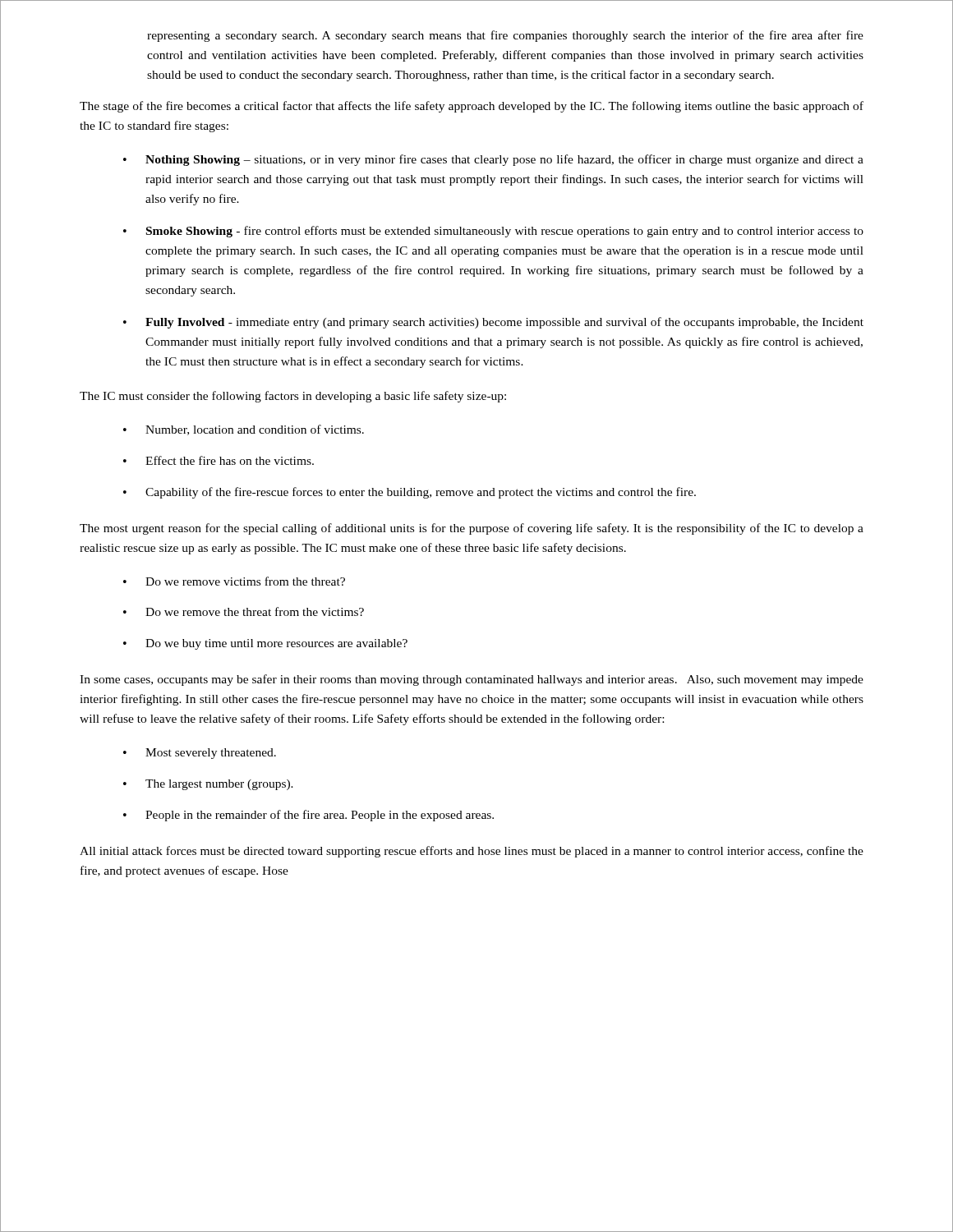Screen dimensions: 1232x953
Task: Point to the block beginning "The stage of"
Action: coord(472,115)
